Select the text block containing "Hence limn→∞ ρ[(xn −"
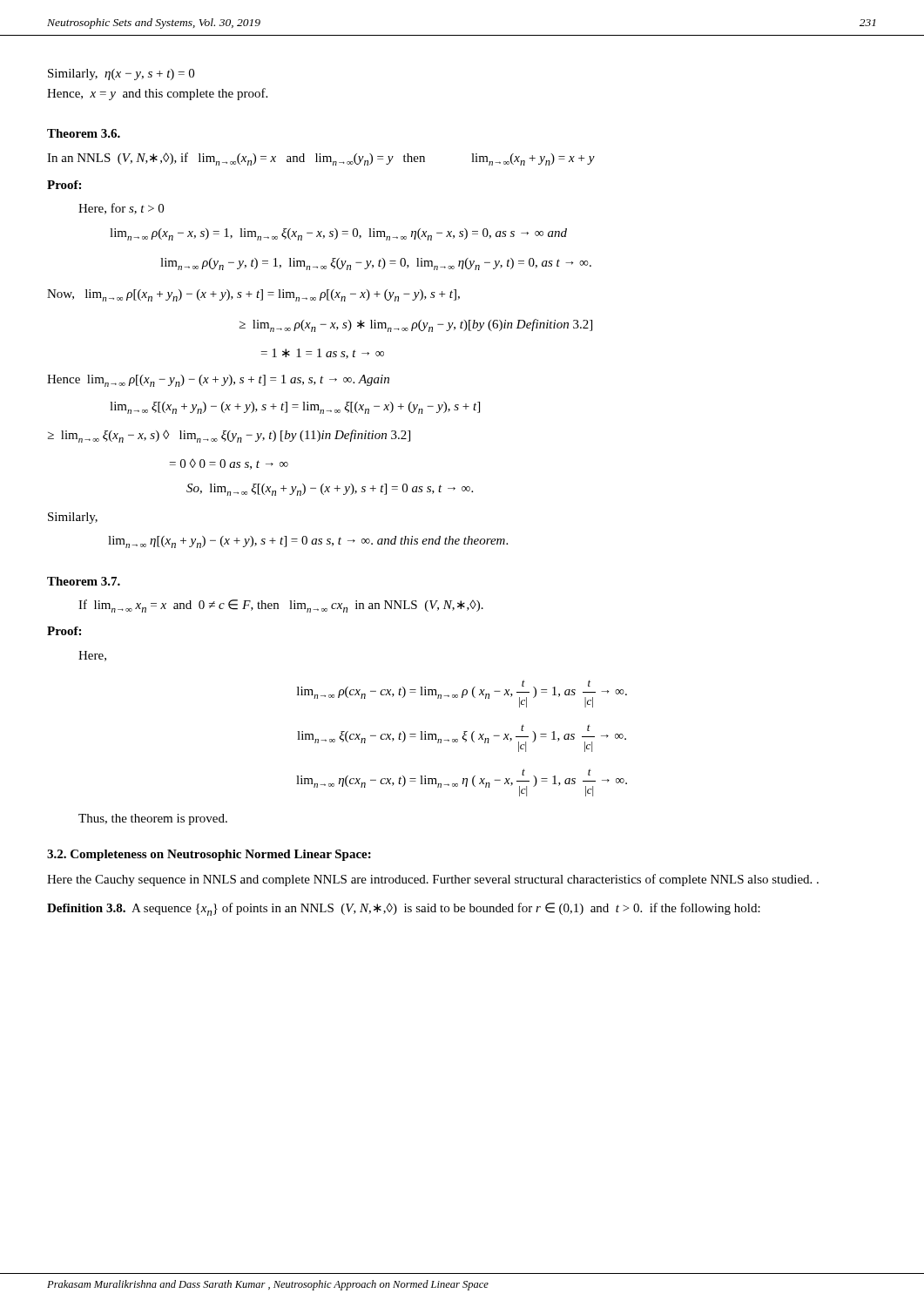The image size is (924, 1307). tap(462, 396)
